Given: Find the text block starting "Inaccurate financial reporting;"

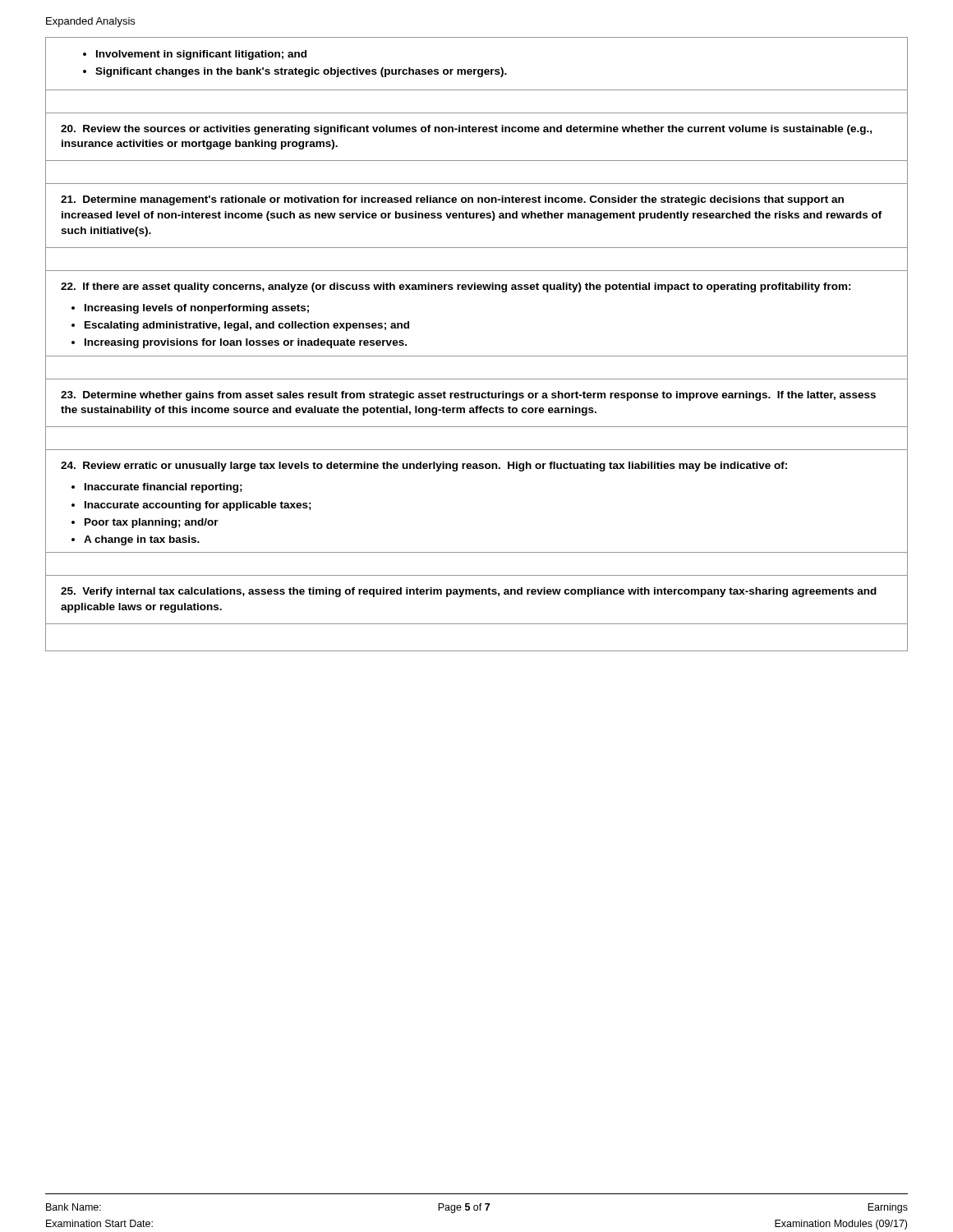Looking at the screenshot, I should coord(163,487).
